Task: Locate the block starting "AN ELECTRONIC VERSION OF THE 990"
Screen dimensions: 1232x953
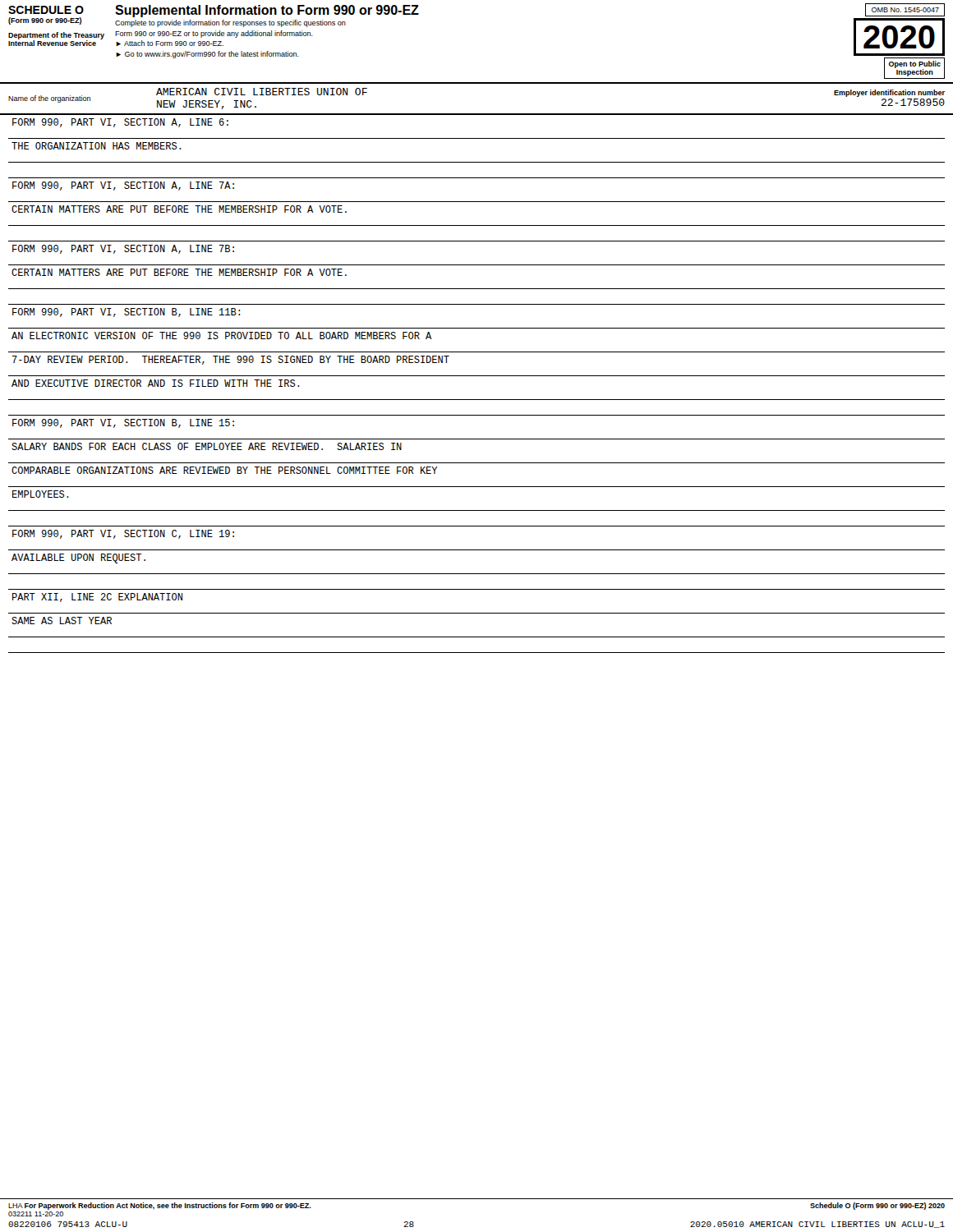Action: [x=222, y=337]
